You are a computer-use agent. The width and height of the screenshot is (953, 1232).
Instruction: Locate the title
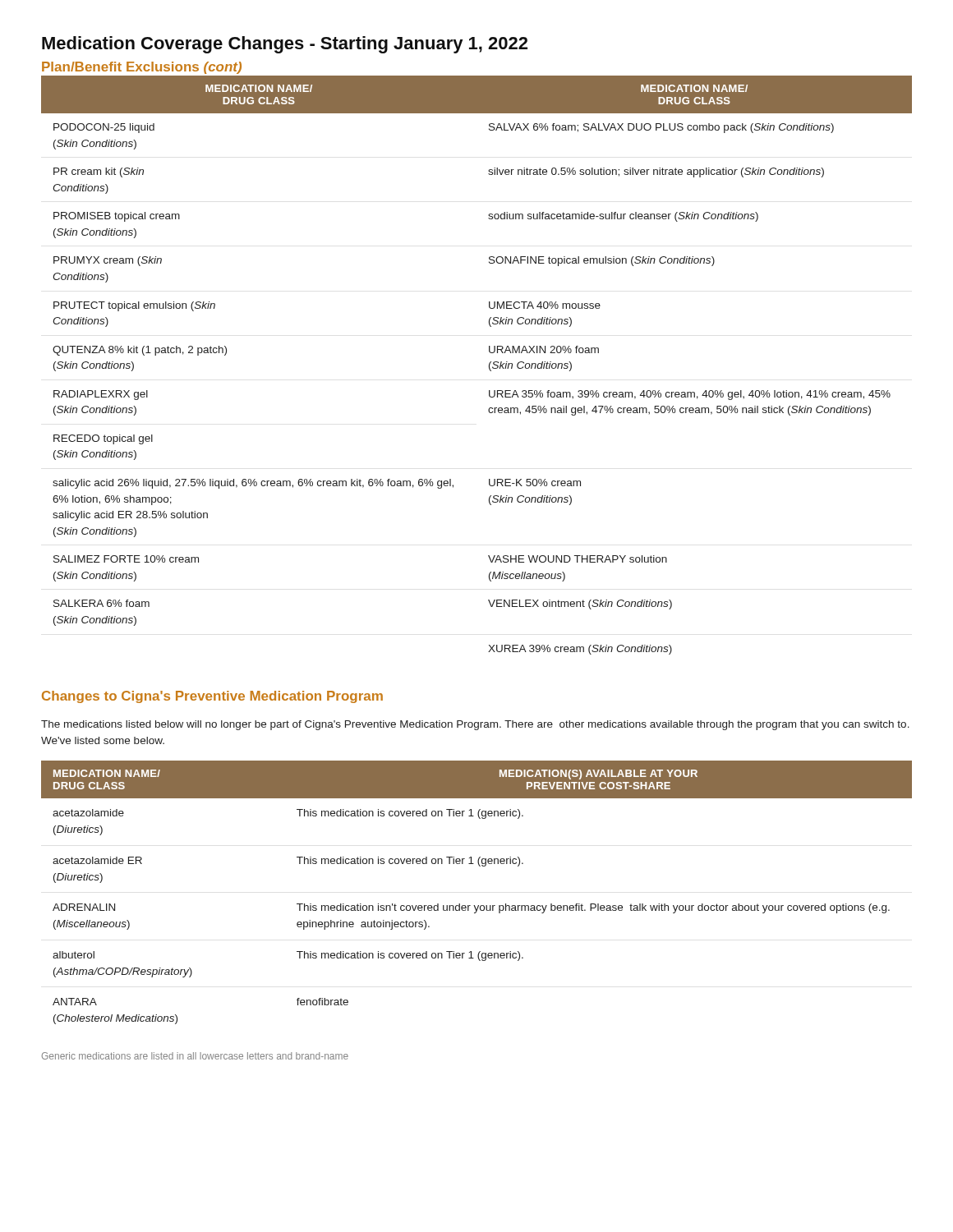[x=285, y=43]
